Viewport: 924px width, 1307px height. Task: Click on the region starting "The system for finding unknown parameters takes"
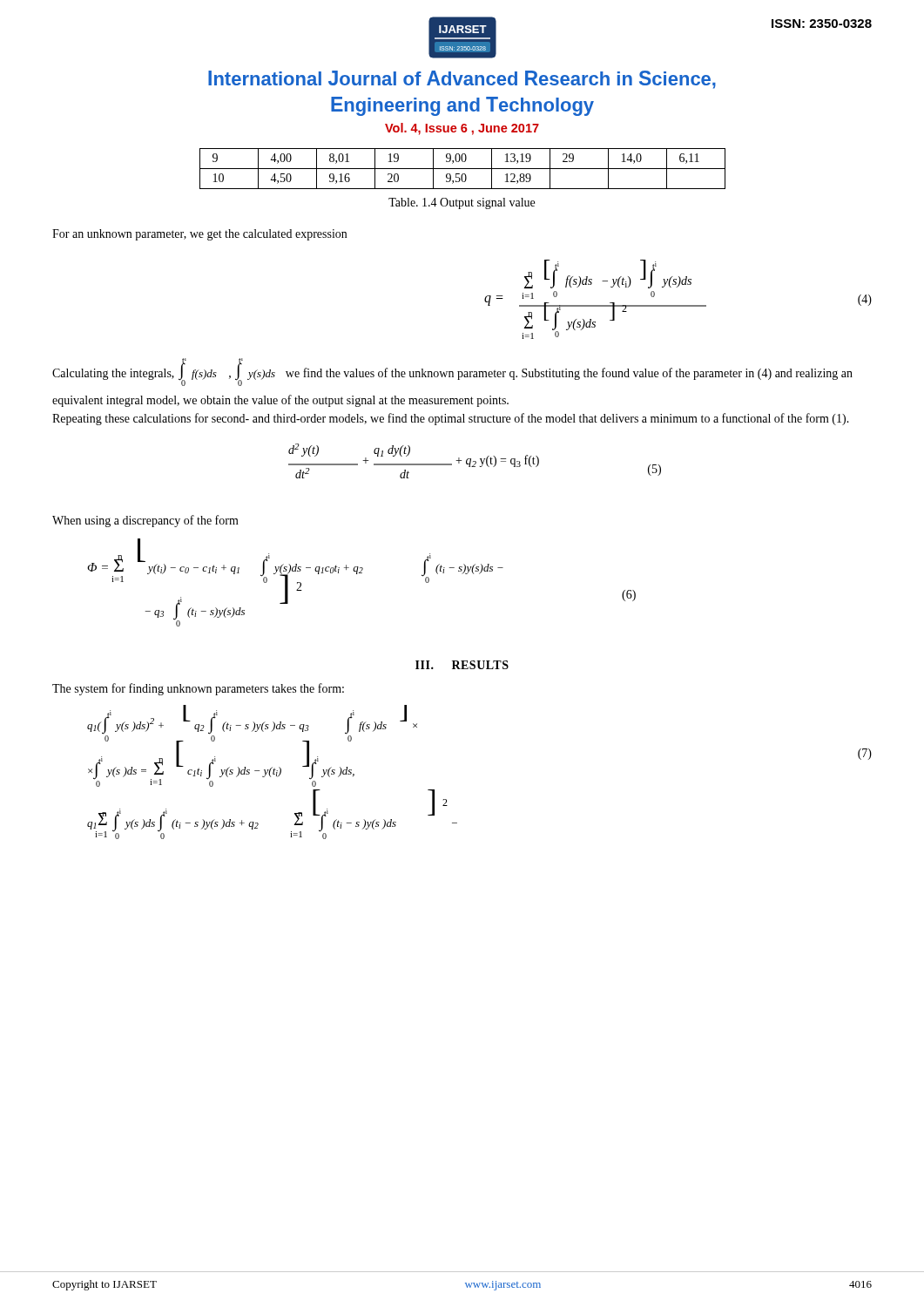click(199, 689)
